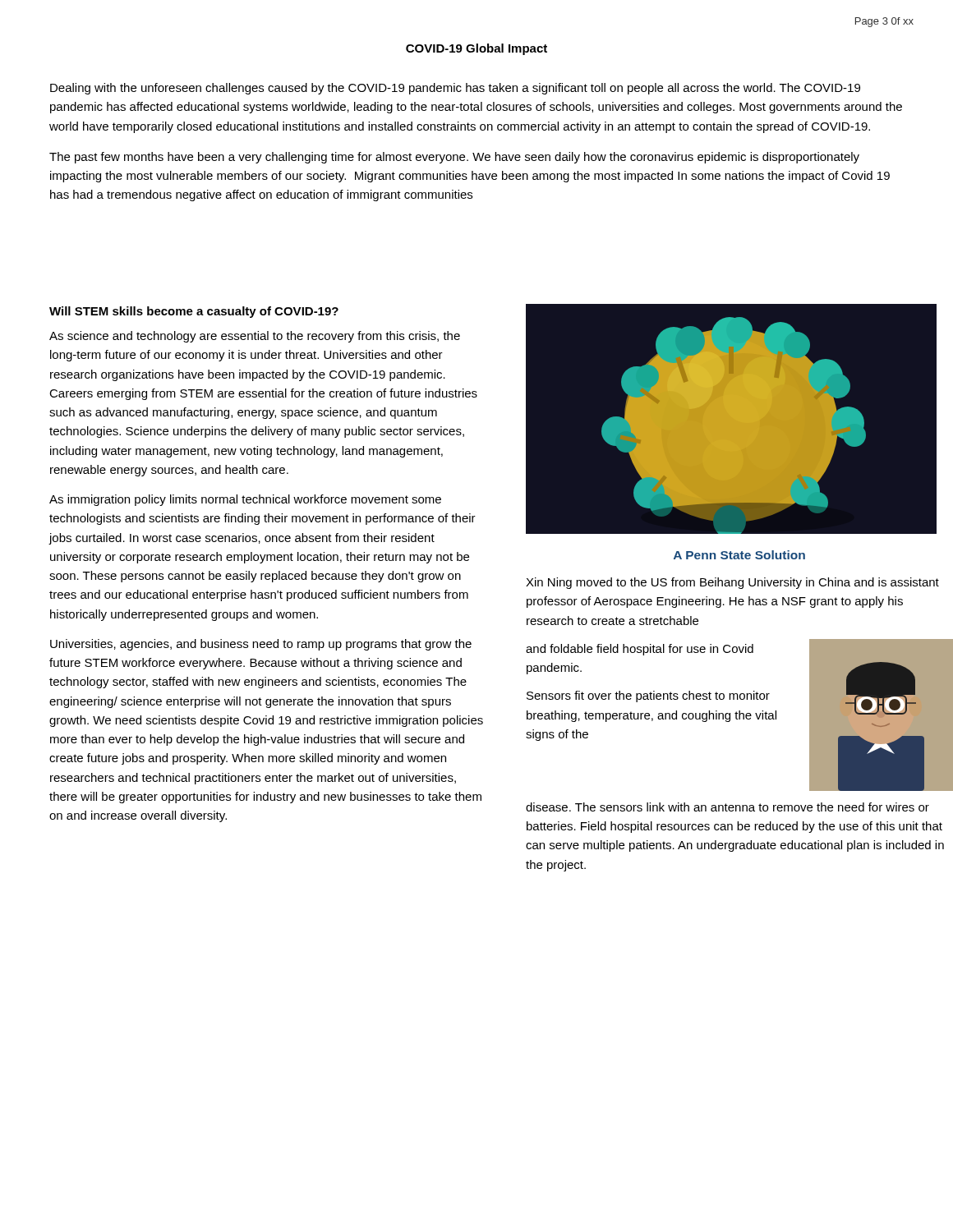Find the region starting "As immigration policy"
Image resolution: width=953 pixels, height=1232 pixels.
point(267,556)
